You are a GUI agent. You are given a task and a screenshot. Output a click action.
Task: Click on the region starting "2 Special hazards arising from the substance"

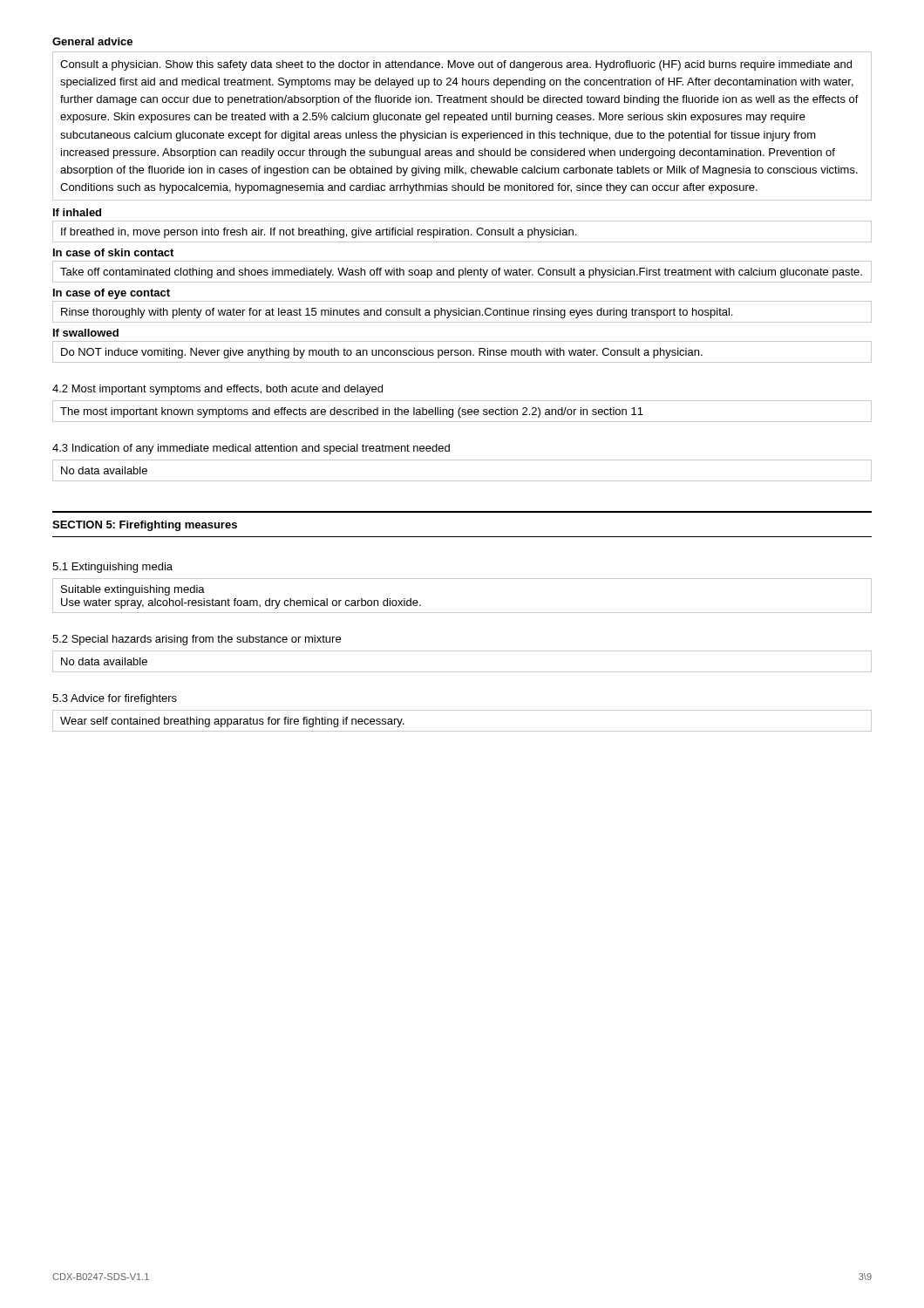pos(197,639)
